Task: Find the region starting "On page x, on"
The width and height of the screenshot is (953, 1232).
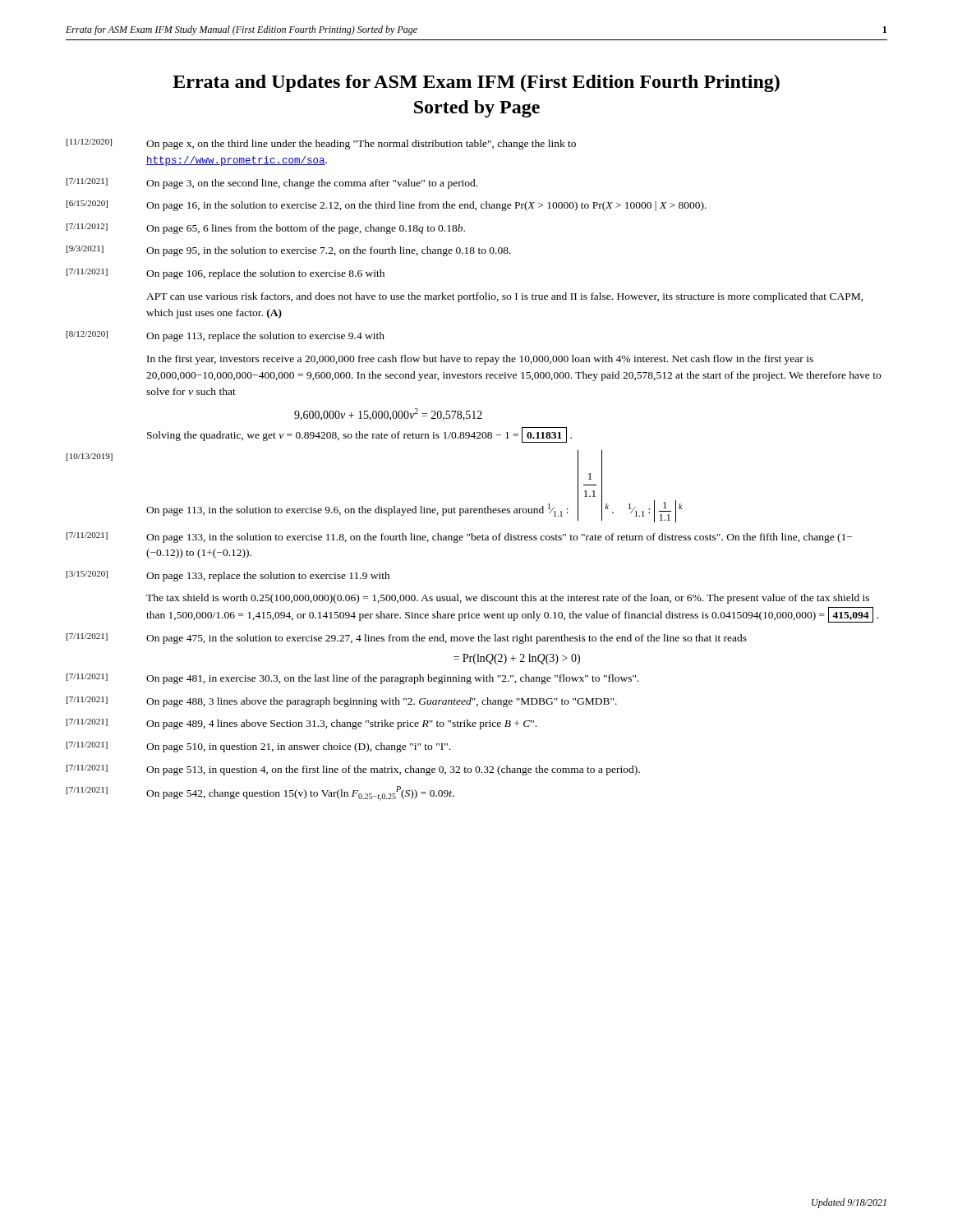Action: 361,152
